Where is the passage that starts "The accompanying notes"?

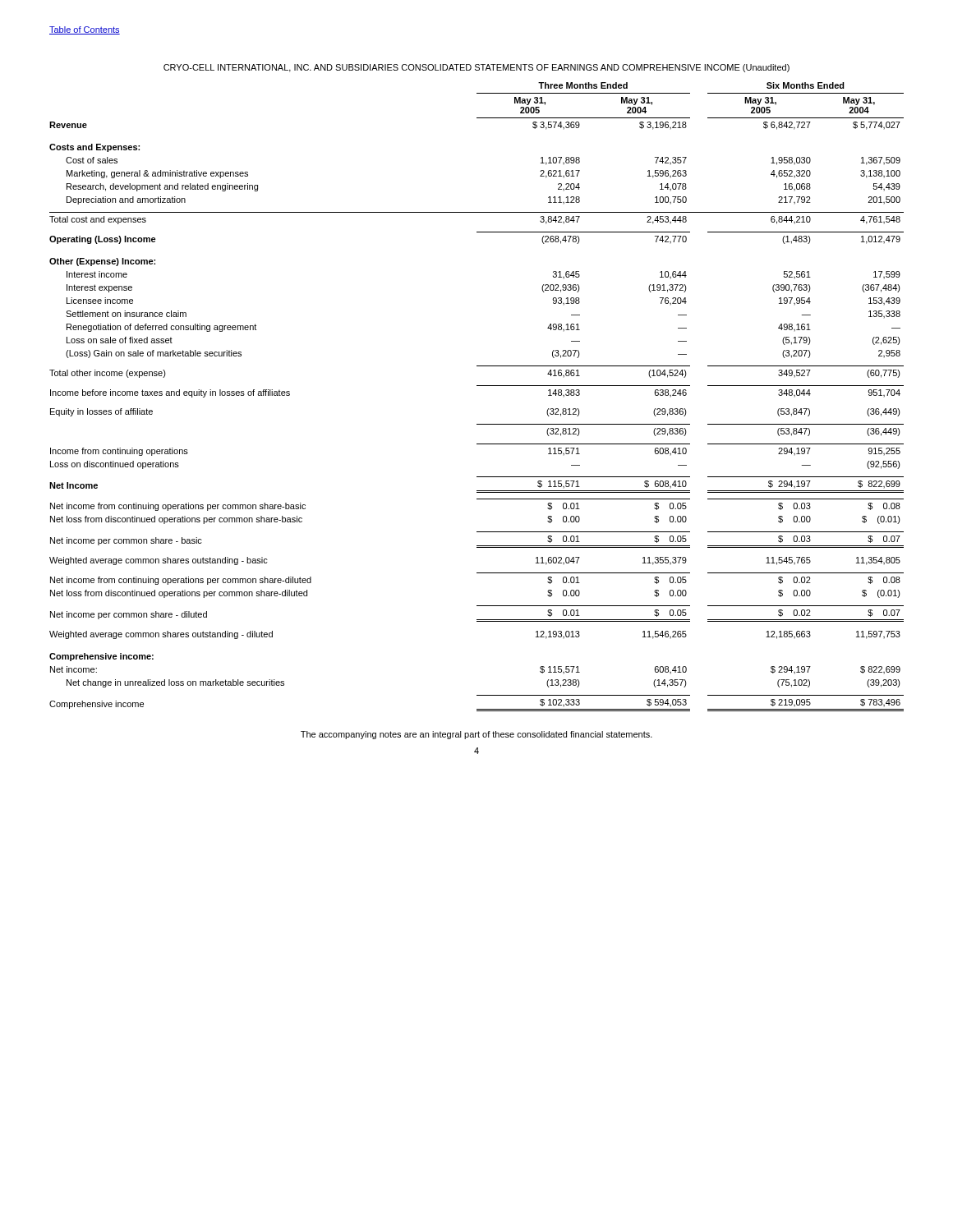coord(476,734)
